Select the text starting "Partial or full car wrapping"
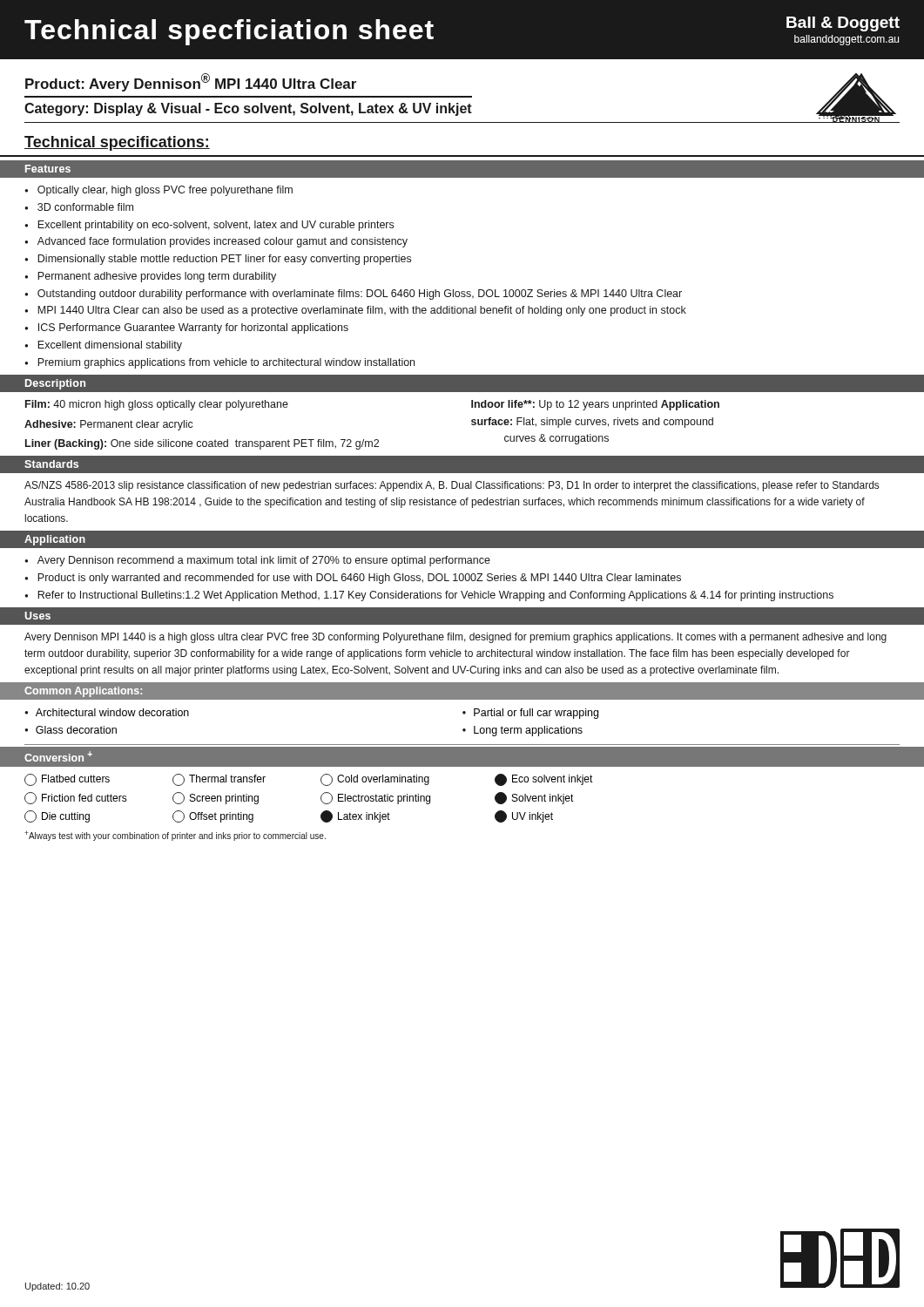This screenshot has width=924, height=1307. tap(536, 713)
